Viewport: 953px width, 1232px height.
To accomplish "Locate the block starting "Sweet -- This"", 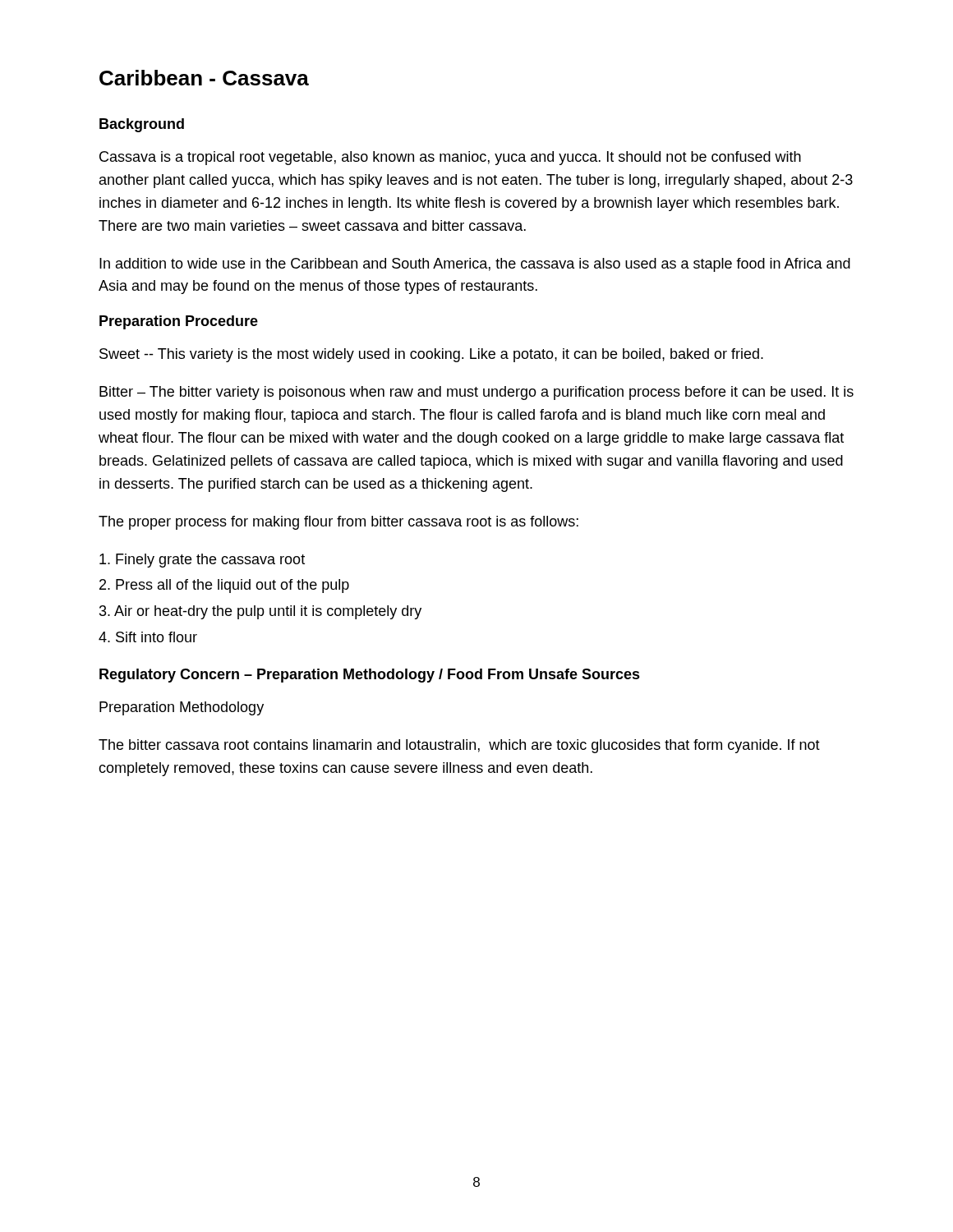I will coord(431,354).
